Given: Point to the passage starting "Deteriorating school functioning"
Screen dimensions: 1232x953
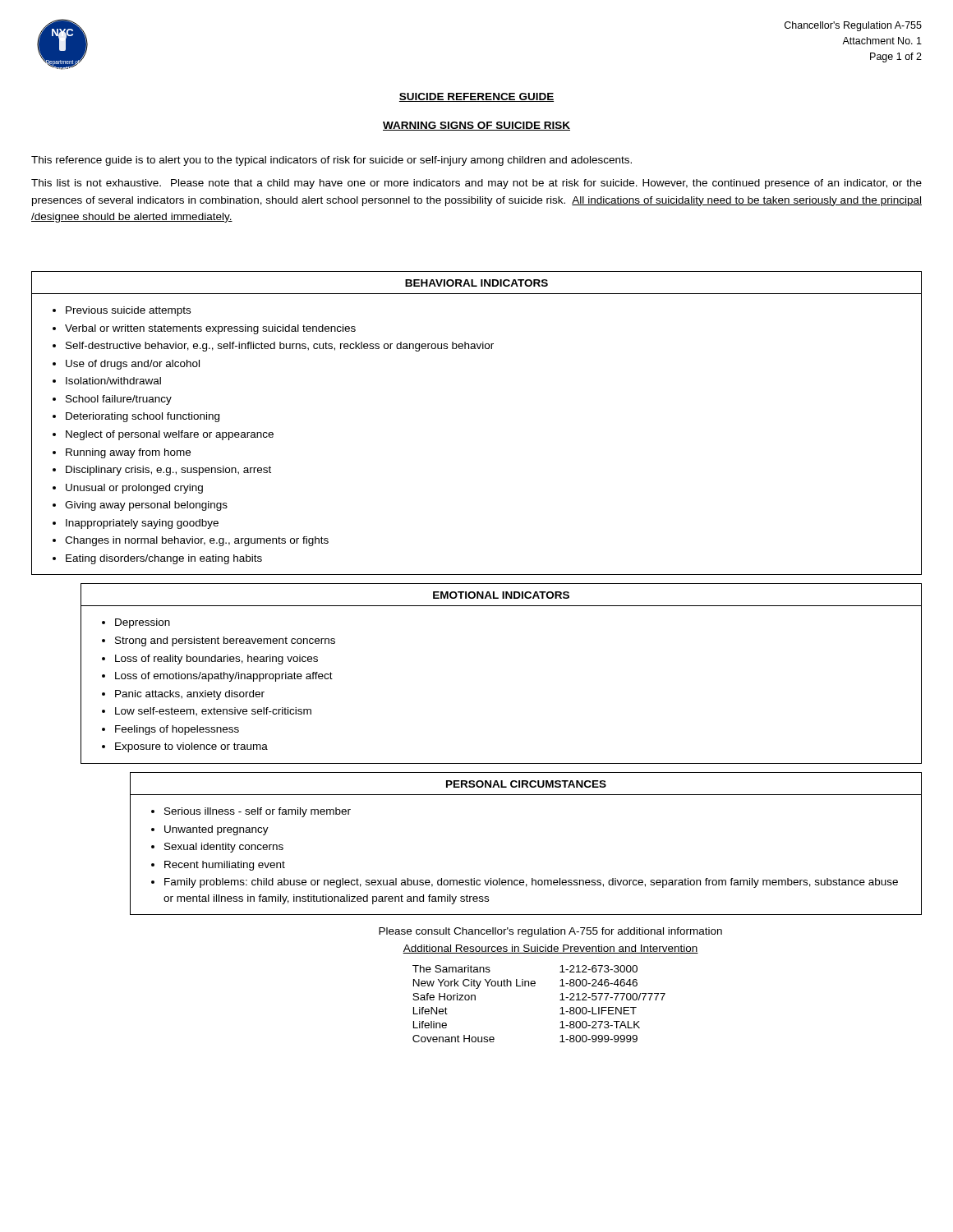Looking at the screenshot, I should 143,416.
